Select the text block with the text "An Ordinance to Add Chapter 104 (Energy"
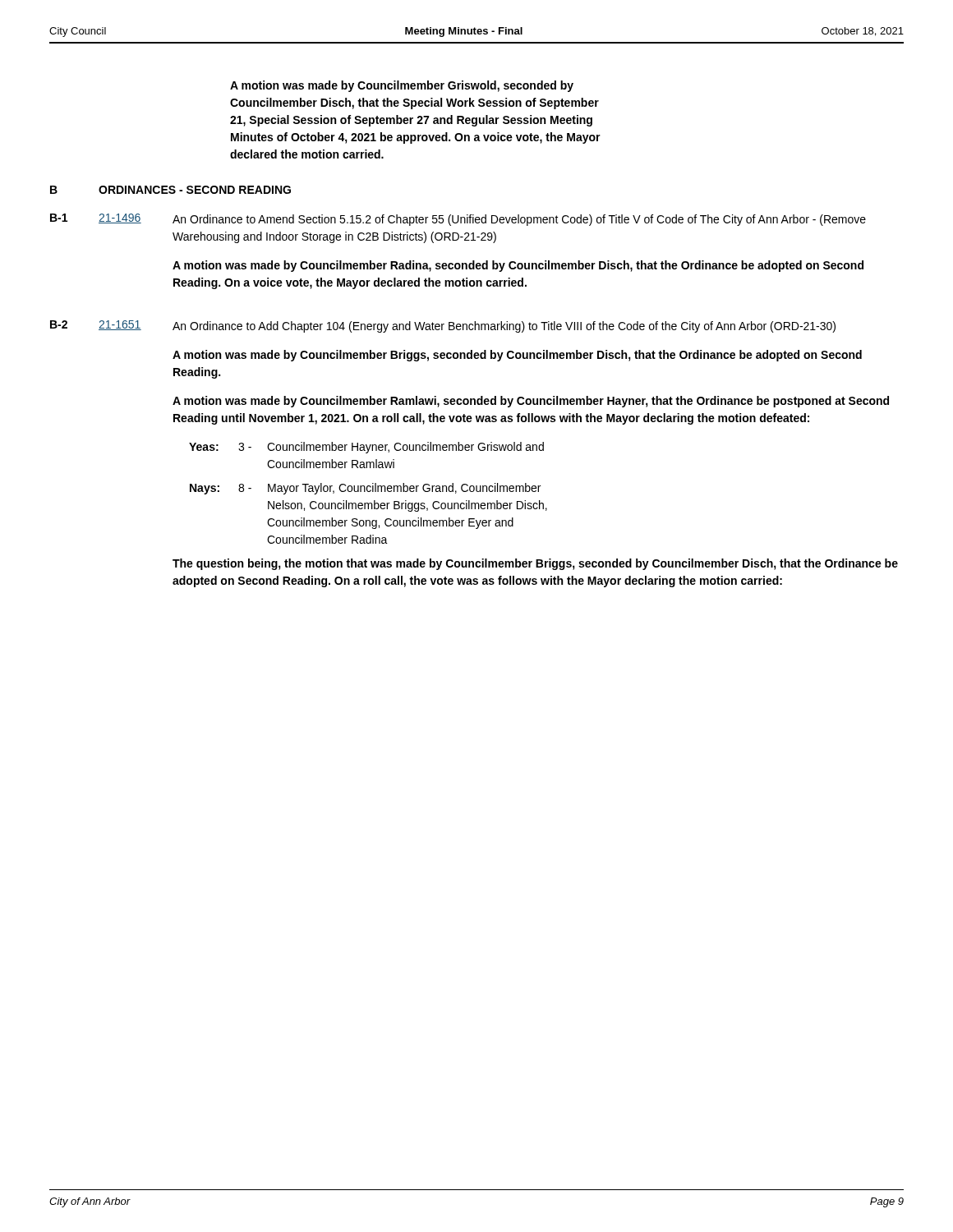The image size is (953, 1232). 538,454
